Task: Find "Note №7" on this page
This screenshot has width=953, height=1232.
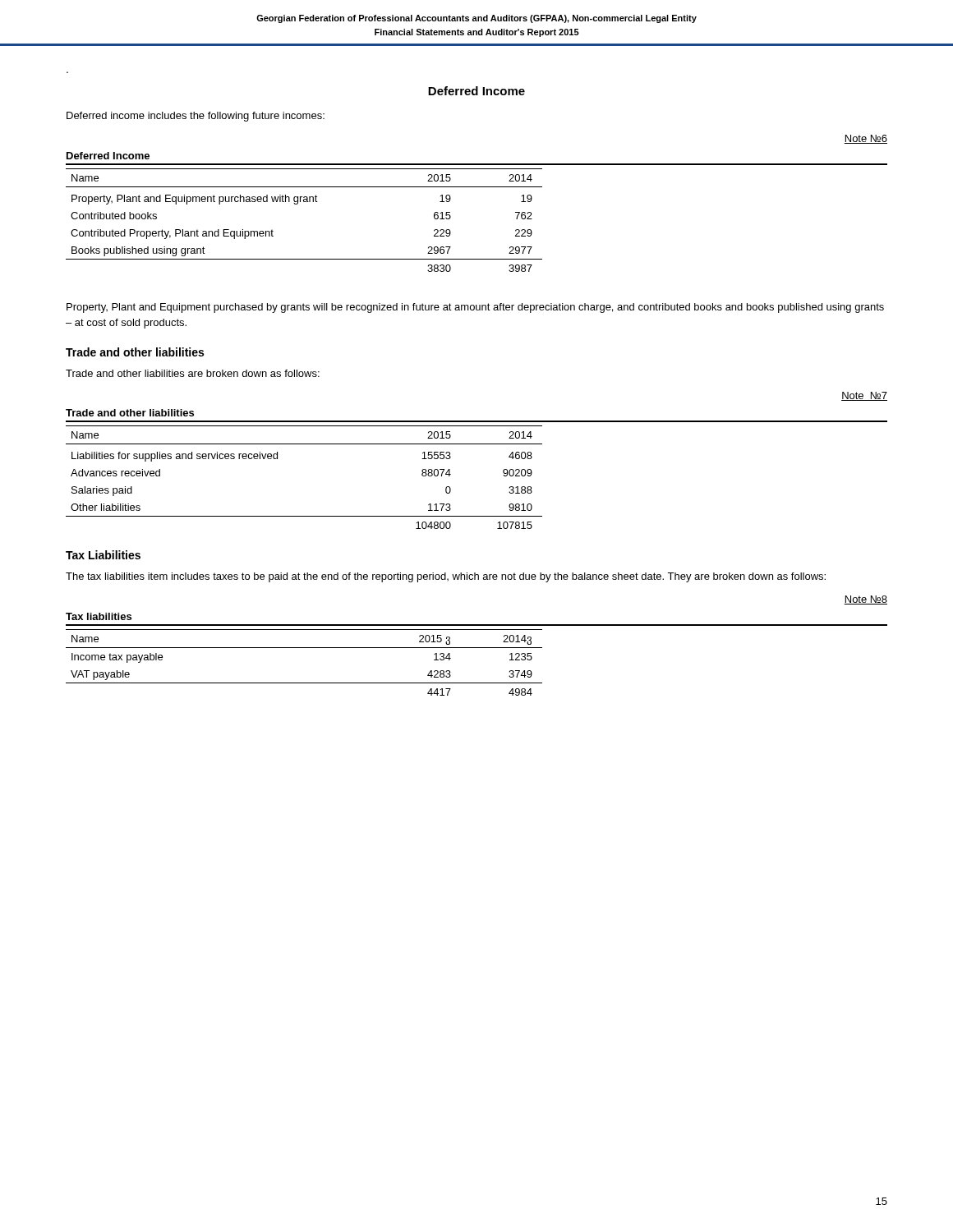Action: [x=864, y=395]
